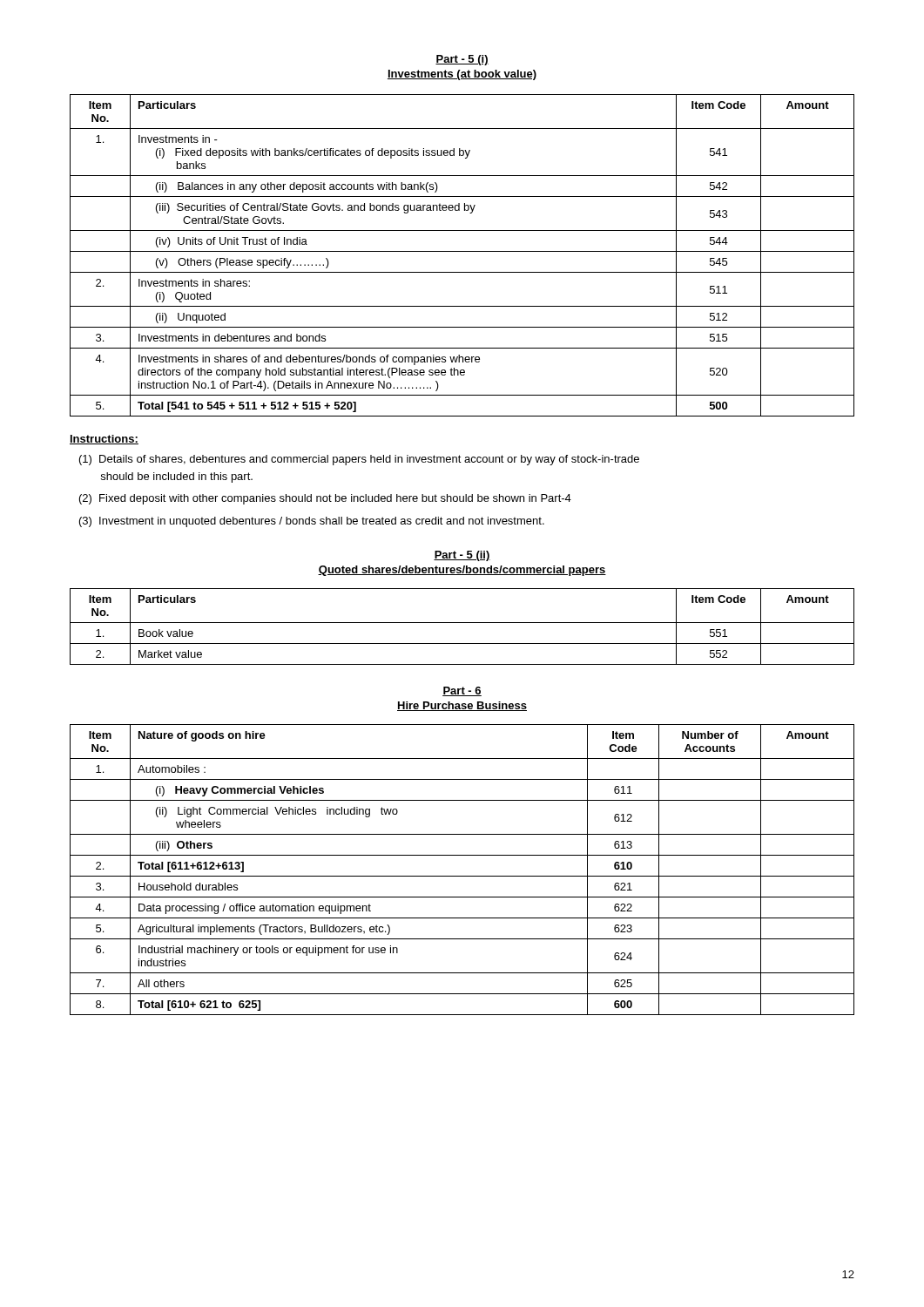
Task: Find the region starting "(2) Fixed deposit with other companies should not"
Action: pyautogui.click(x=325, y=498)
